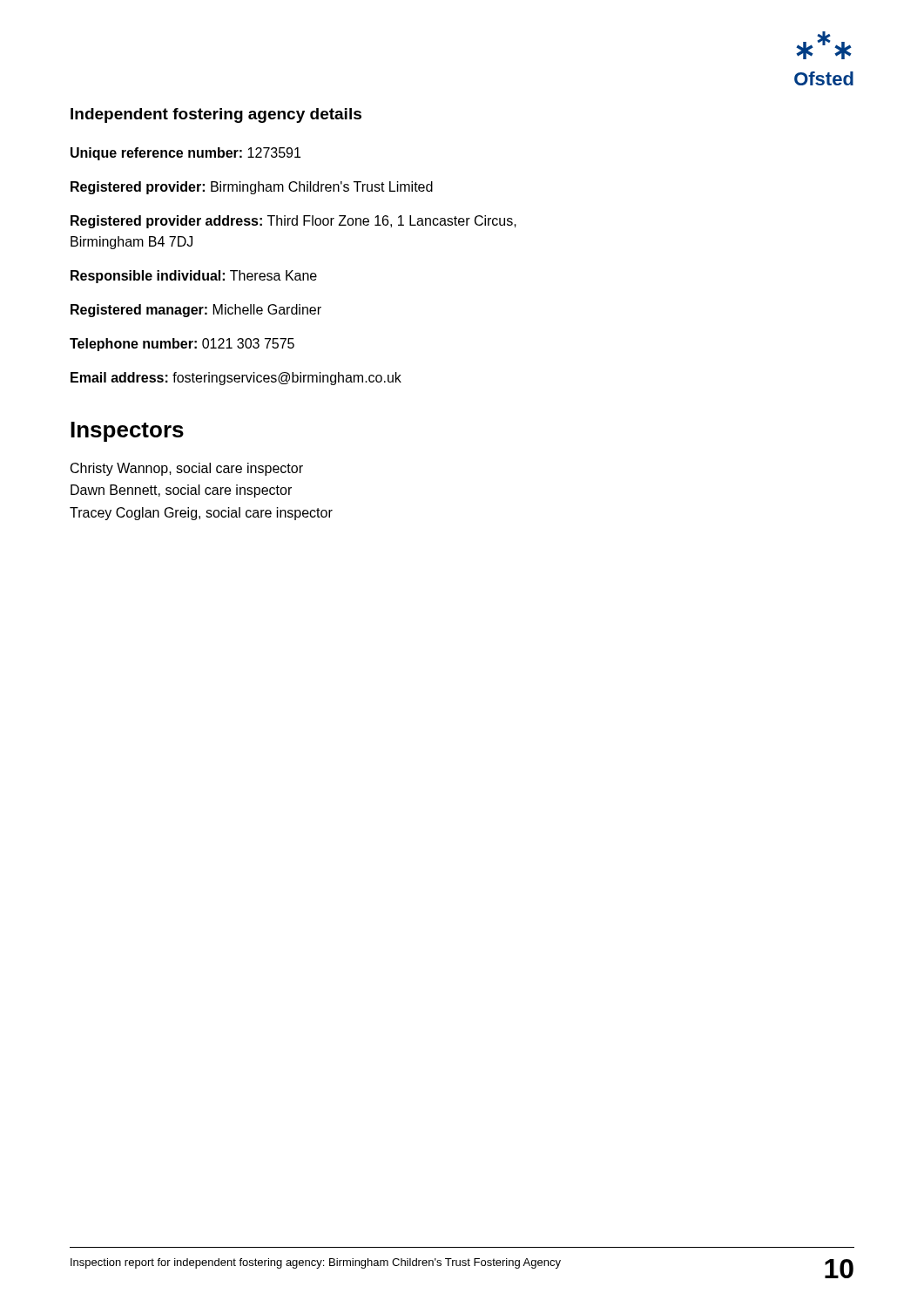
Task: Select a logo
Action: [824, 61]
